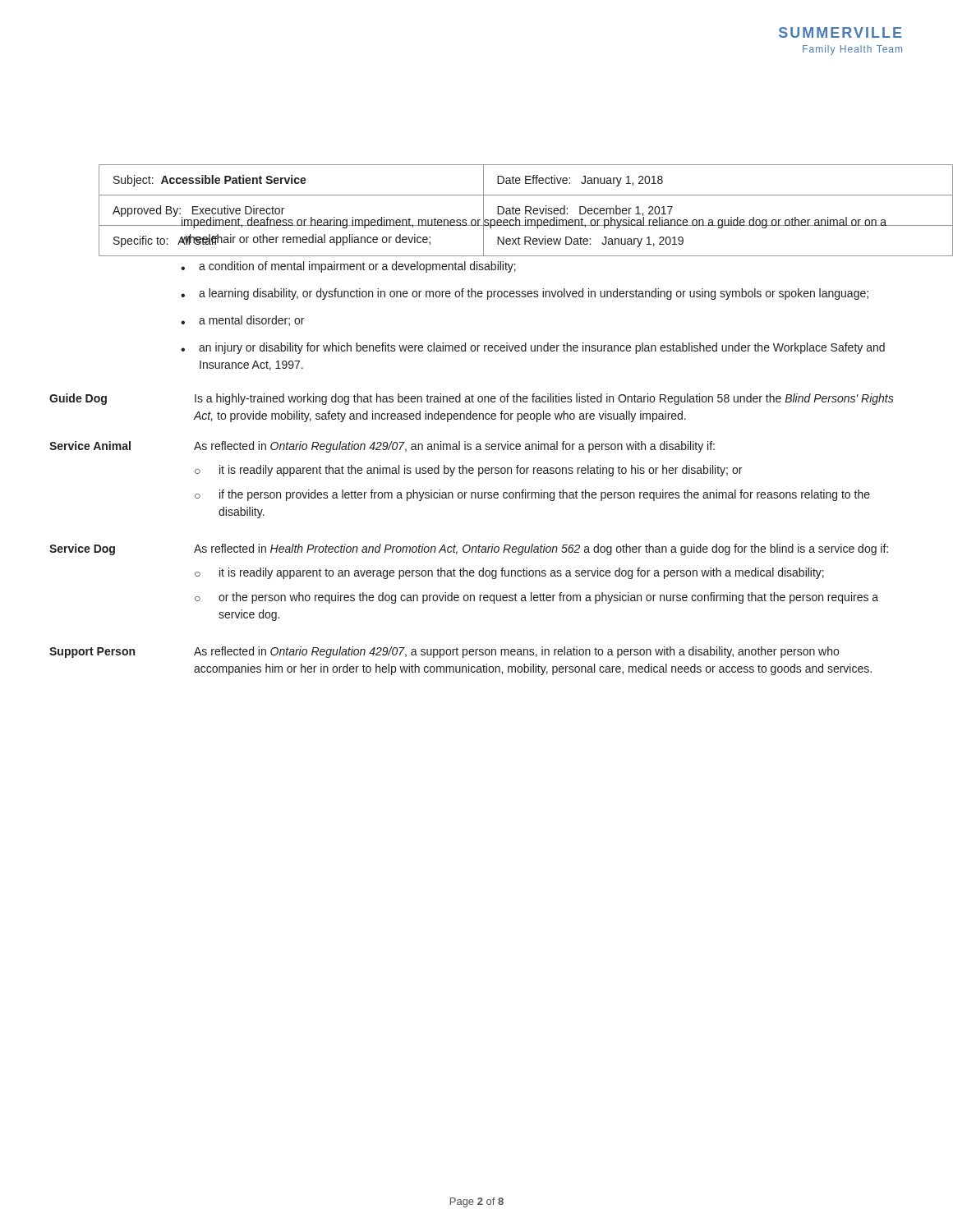Select the text block with the text "Support Person As reflected in Ontario Regulation 429/07,"
Screen dimensions: 1232x953
pos(476,660)
